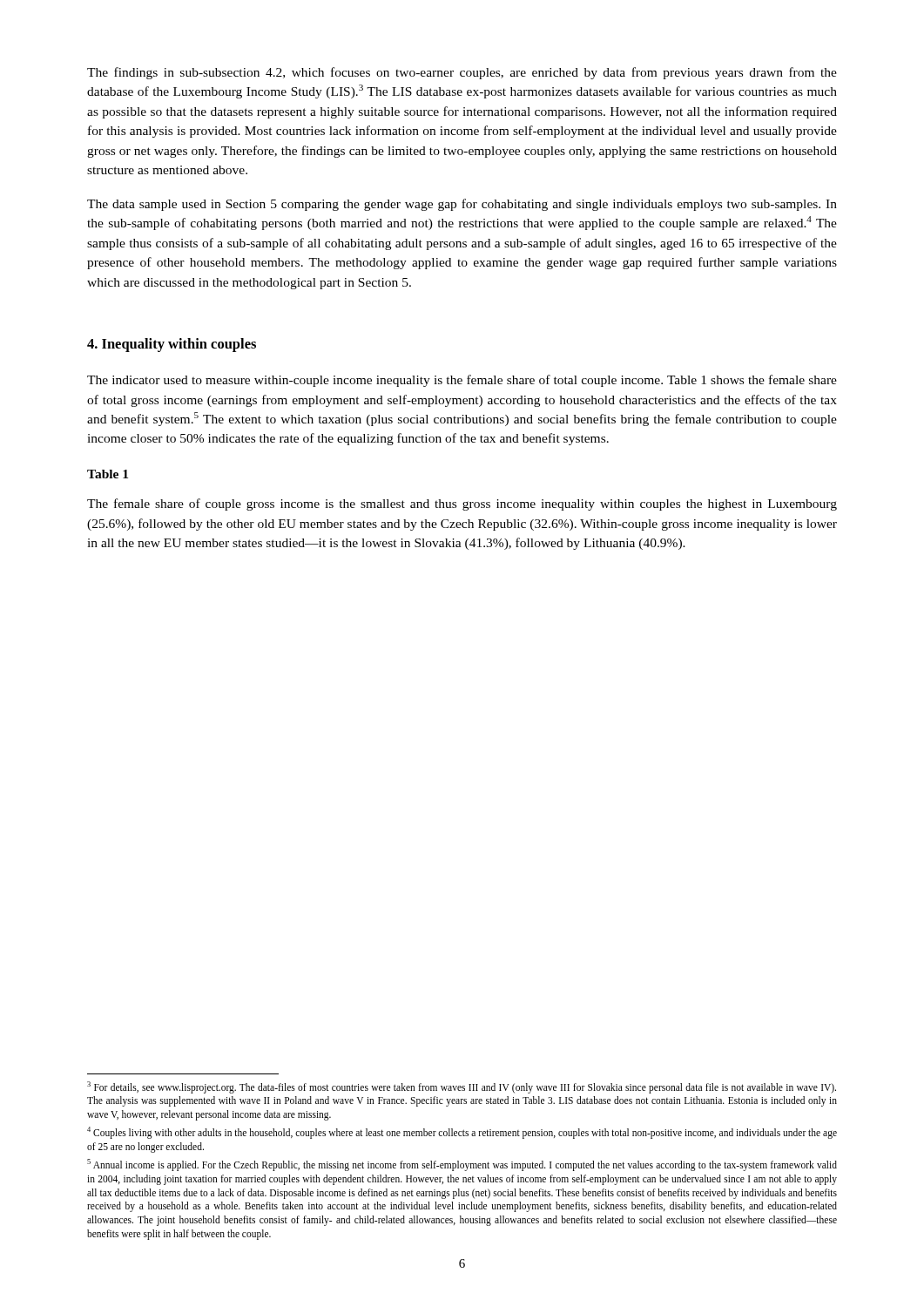
Task: Find "4. Inequality within couples" on this page
Action: tap(172, 344)
